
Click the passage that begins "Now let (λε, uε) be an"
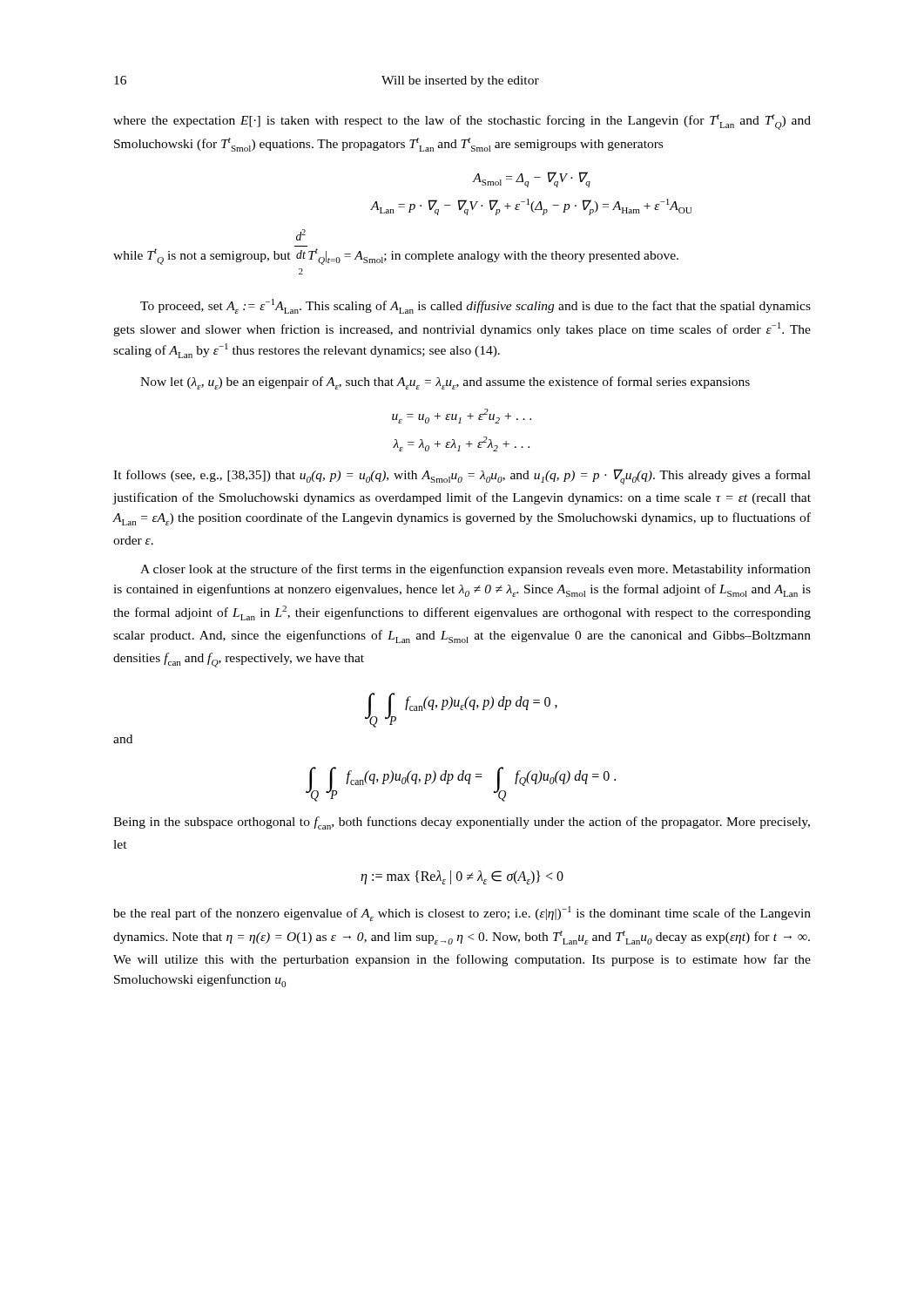pos(462,383)
